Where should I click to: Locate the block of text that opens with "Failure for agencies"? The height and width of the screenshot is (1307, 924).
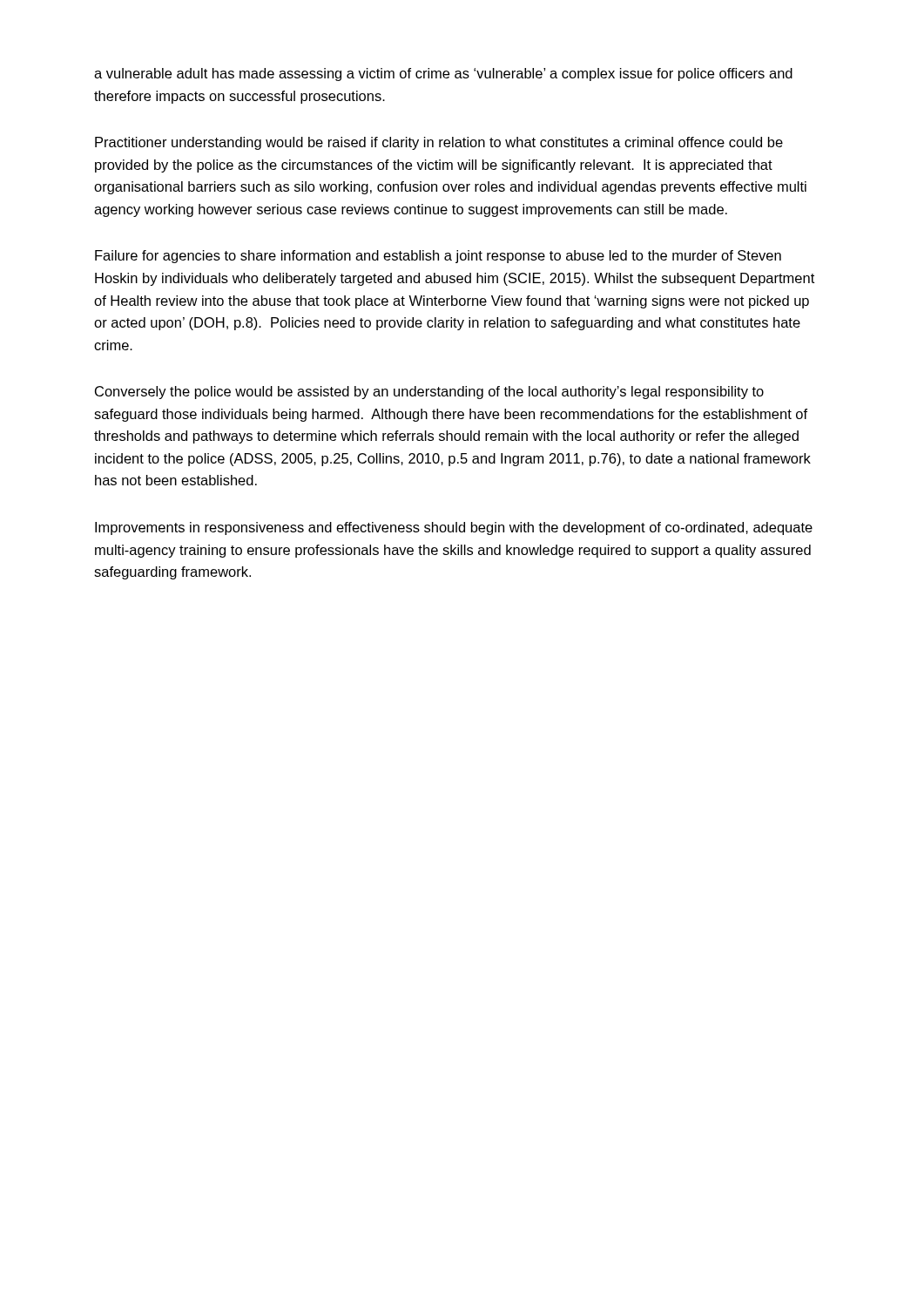(454, 300)
